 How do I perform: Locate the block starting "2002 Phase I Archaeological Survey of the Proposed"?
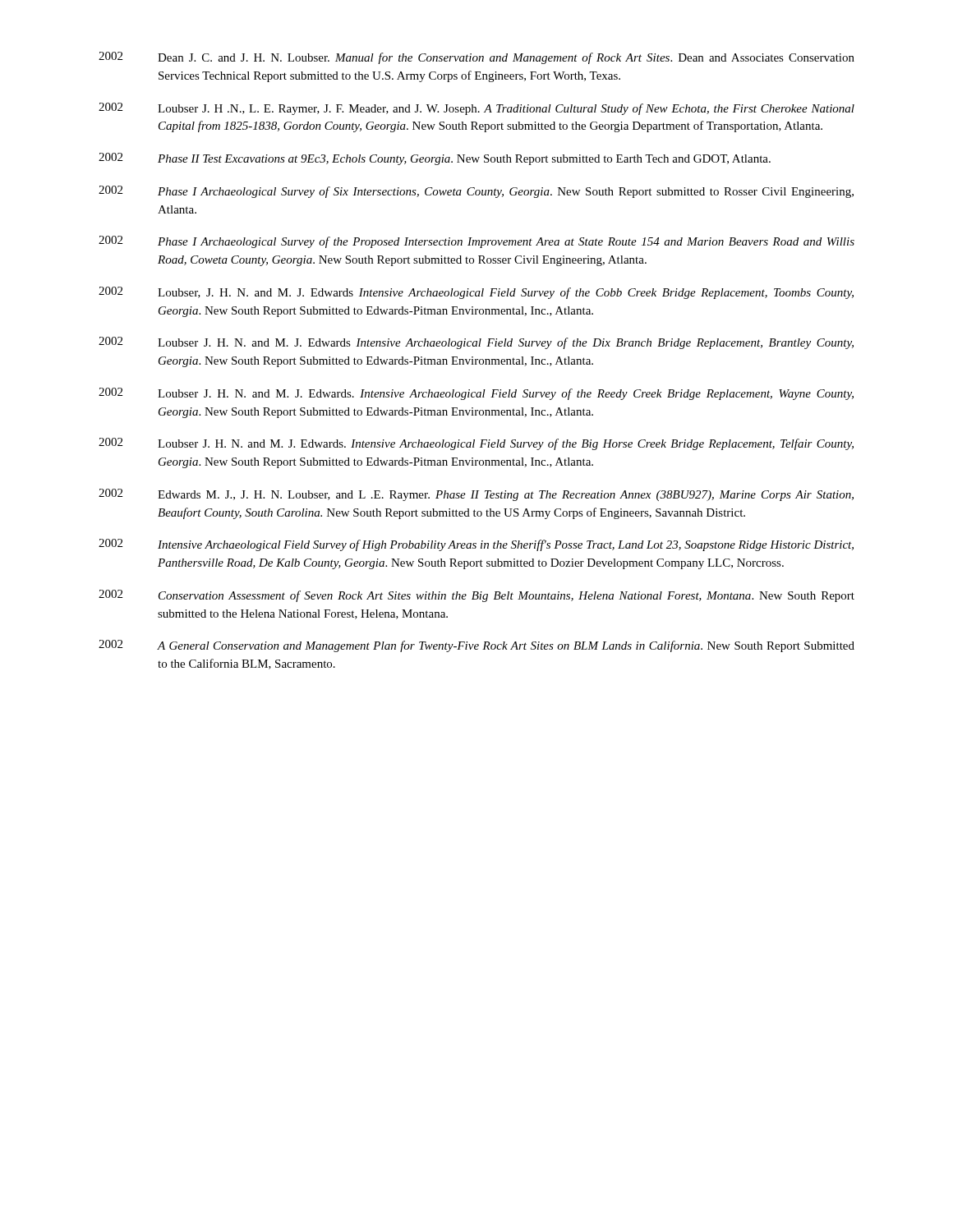click(x=476, y=251)
